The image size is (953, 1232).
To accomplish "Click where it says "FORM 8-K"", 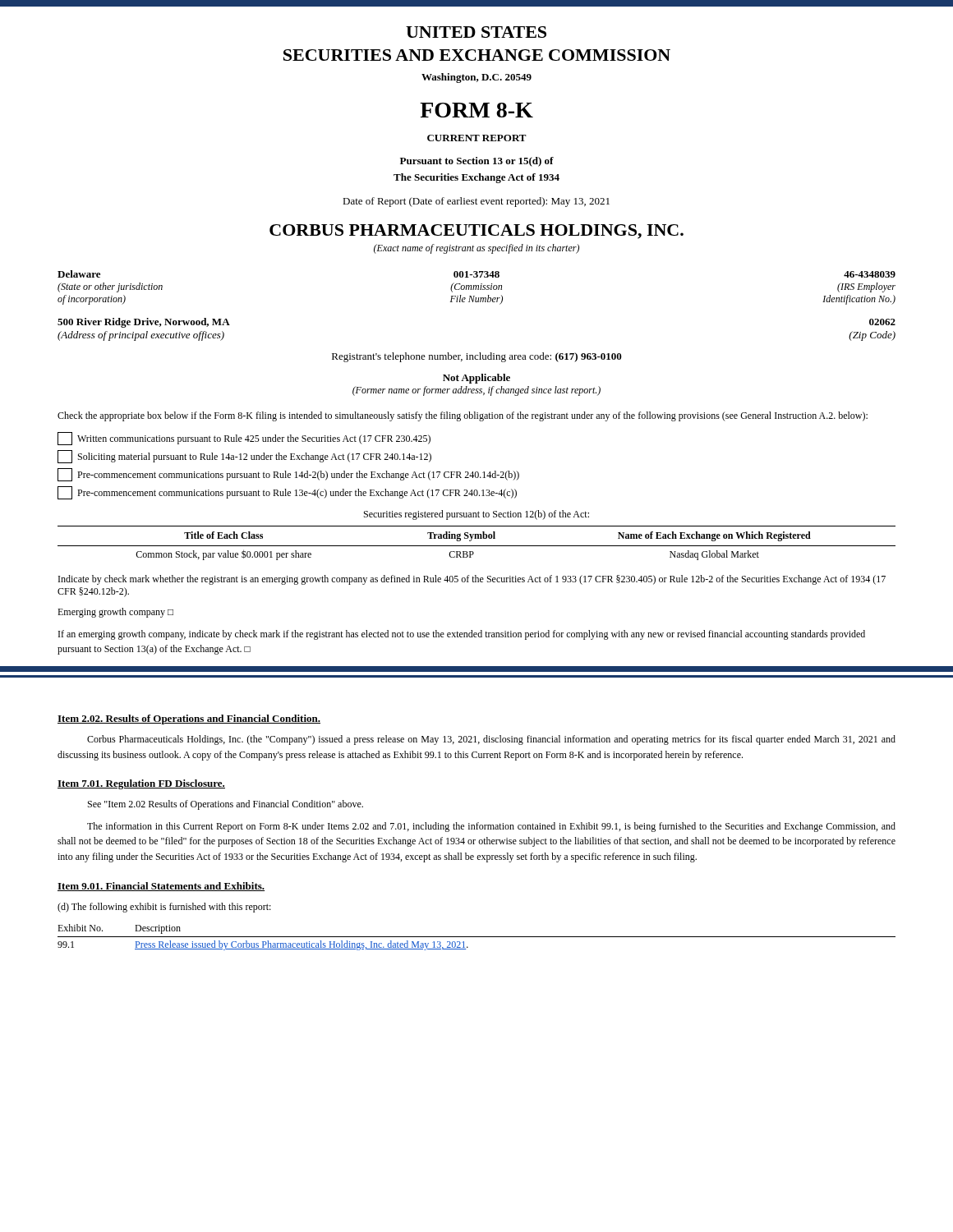I will point(476,110).
